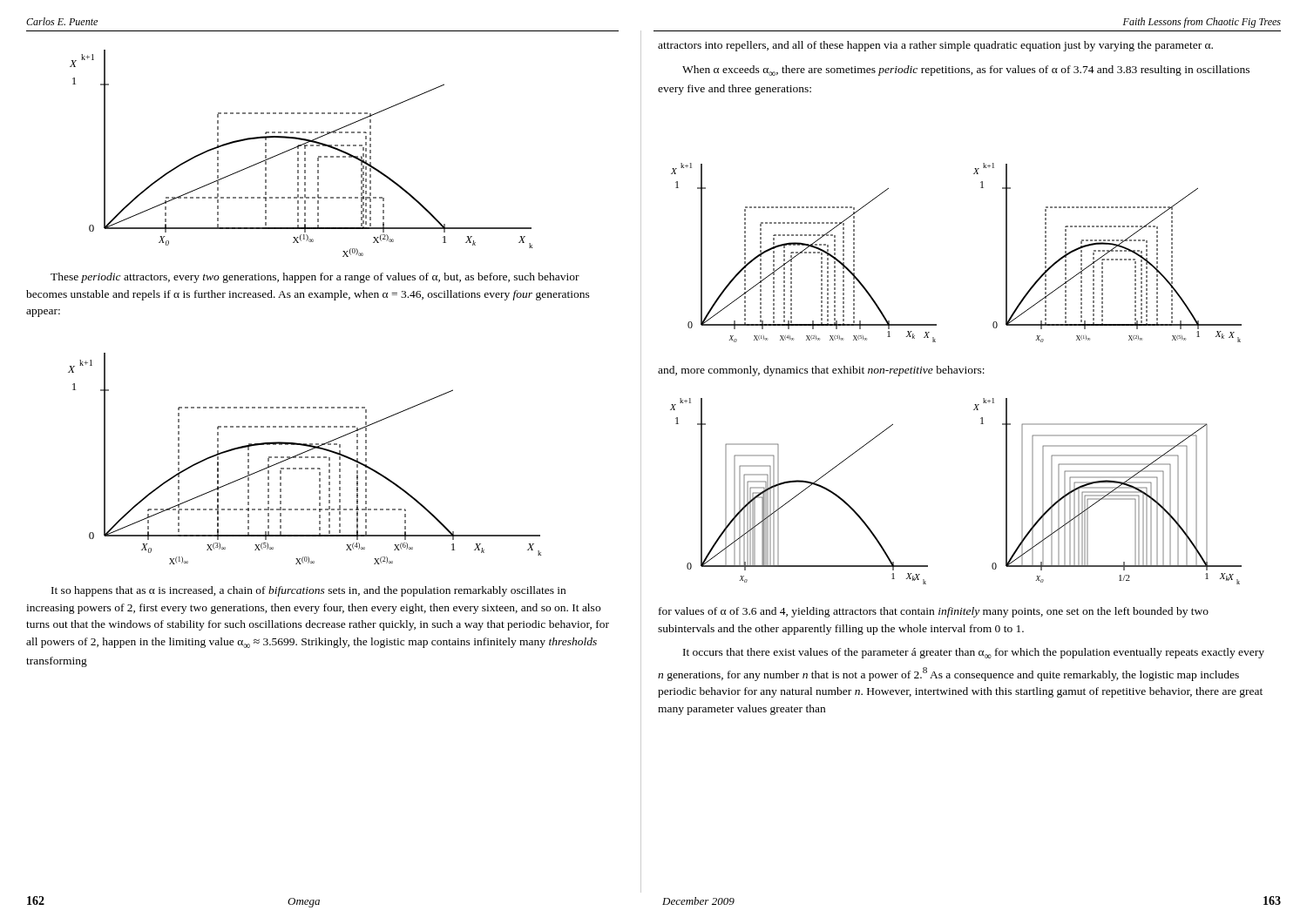Point to the block beginning "These periodic attractors, every"

[318, 294]
